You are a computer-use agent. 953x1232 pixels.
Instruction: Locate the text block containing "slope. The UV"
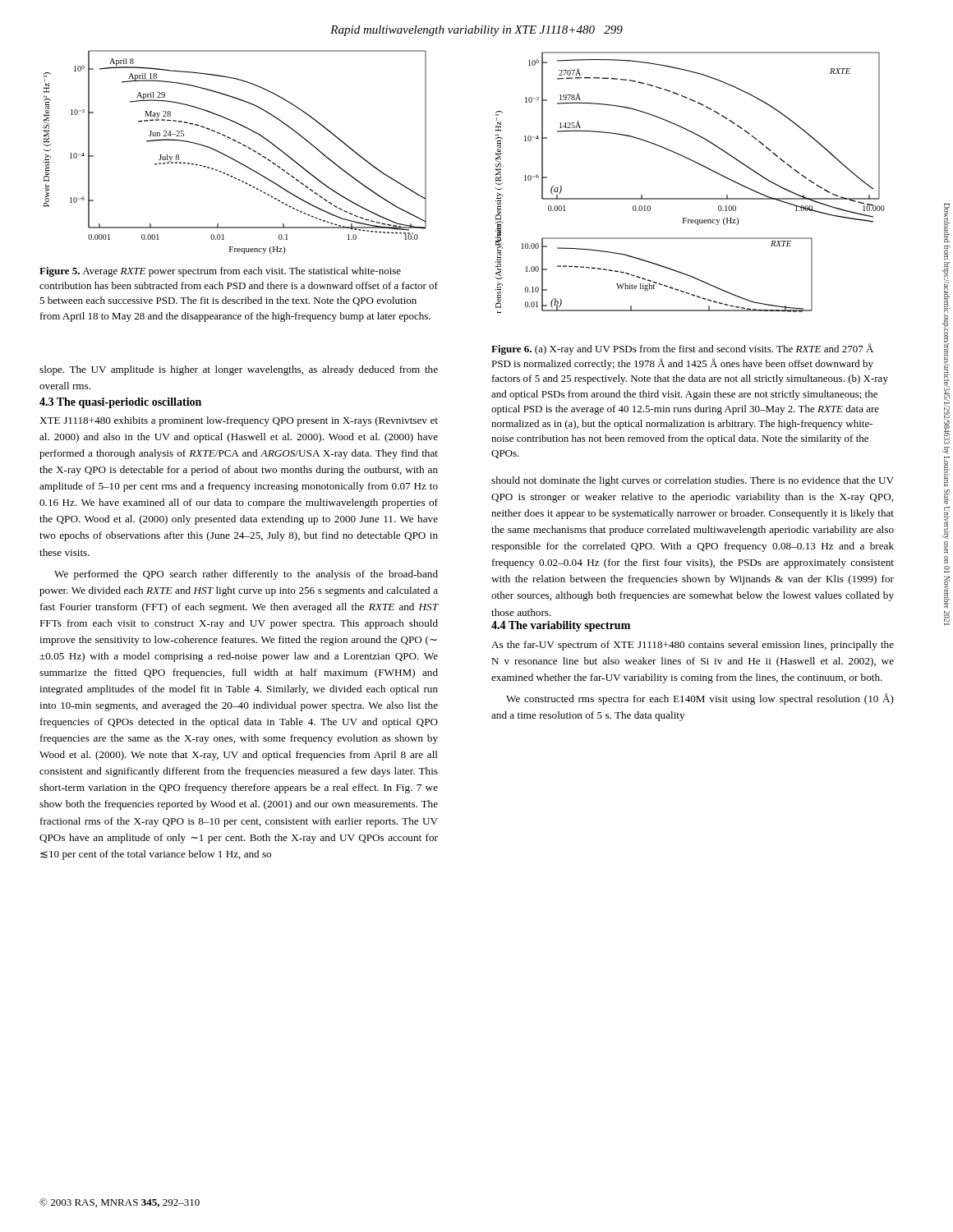click(239, 378)
